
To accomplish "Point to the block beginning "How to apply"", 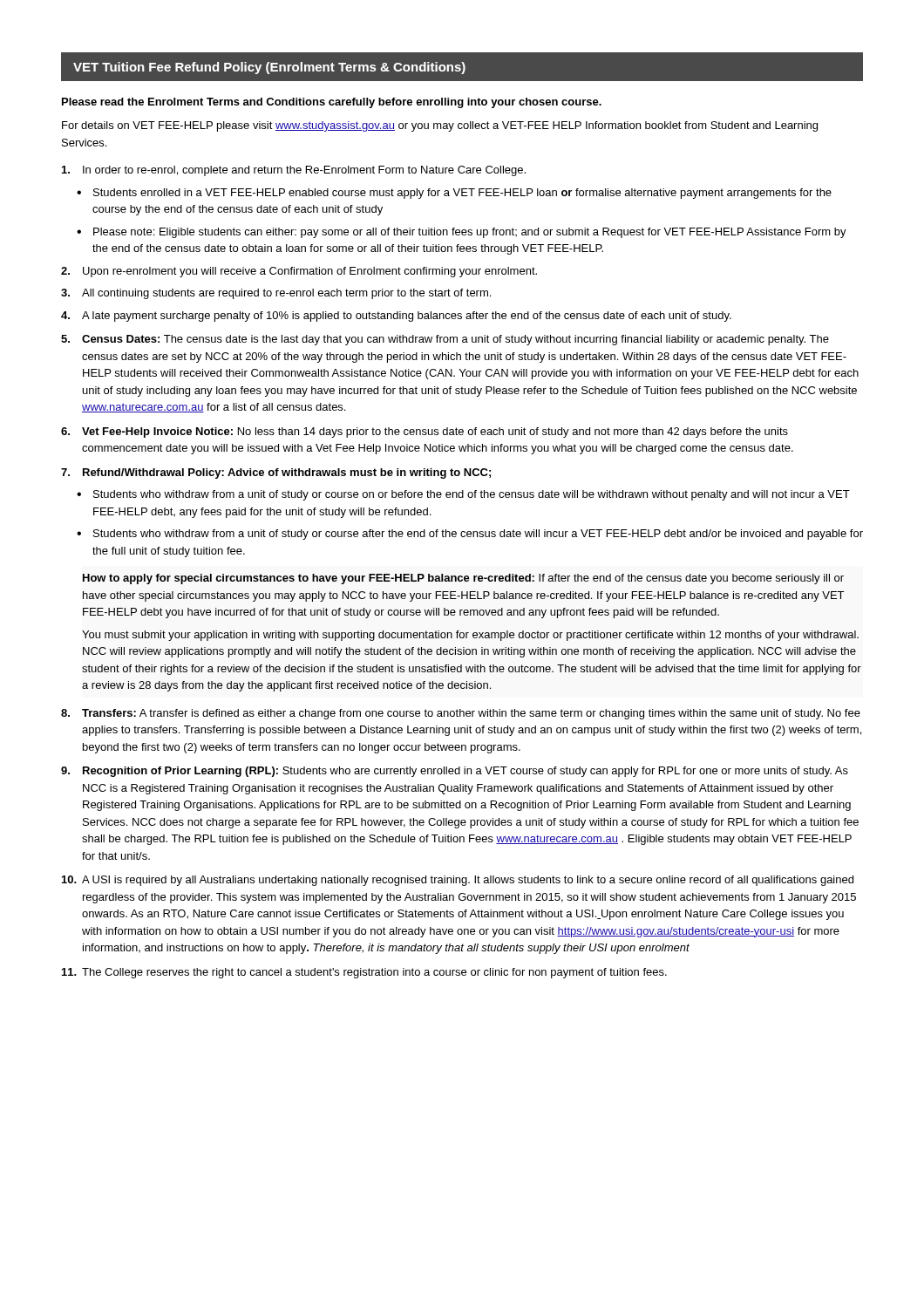I will [472, 632].
